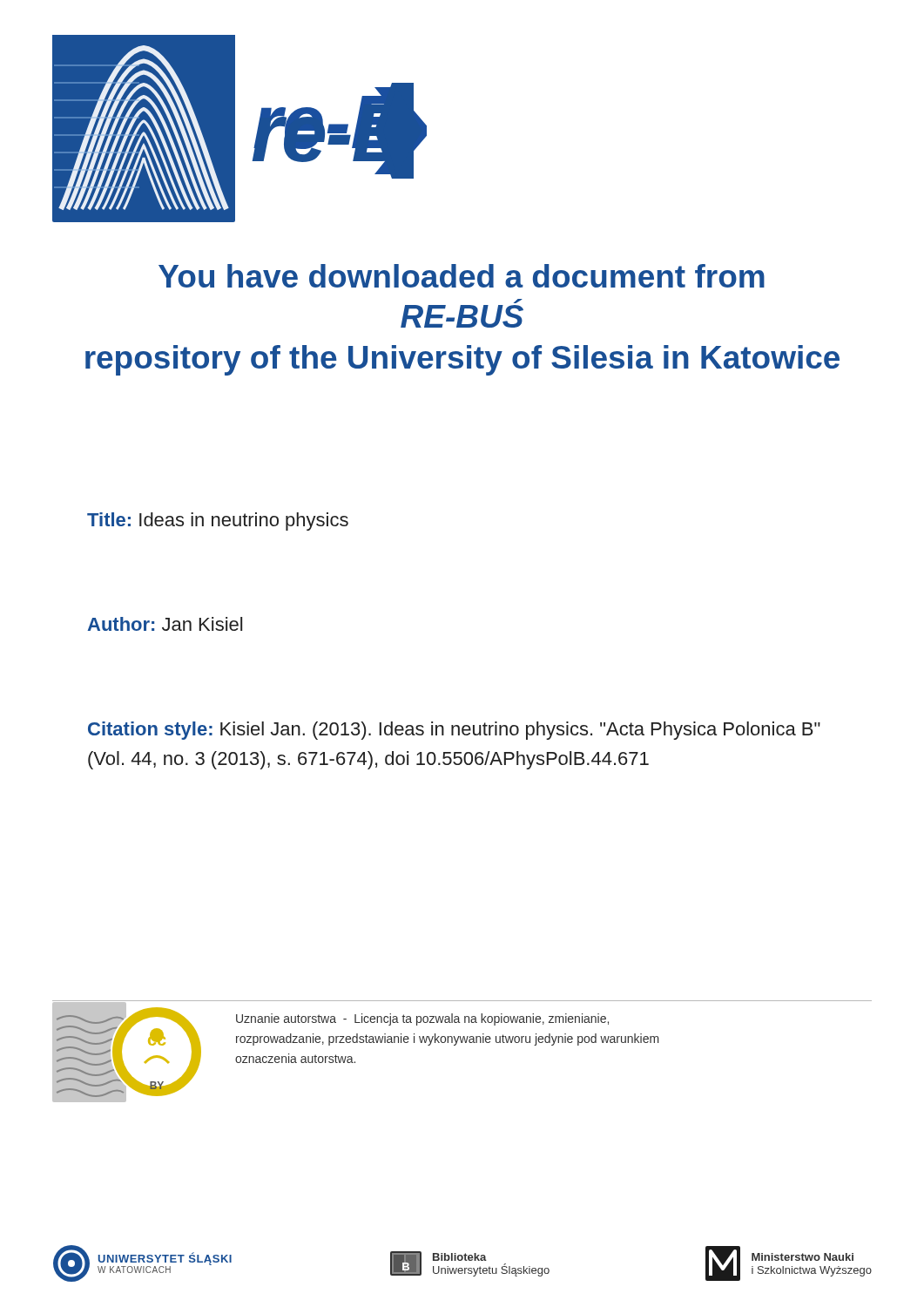Select the text that says "Title: Ideas in neutrino physics"
The image size is (924, 1307).
click(x=218, y=520)
